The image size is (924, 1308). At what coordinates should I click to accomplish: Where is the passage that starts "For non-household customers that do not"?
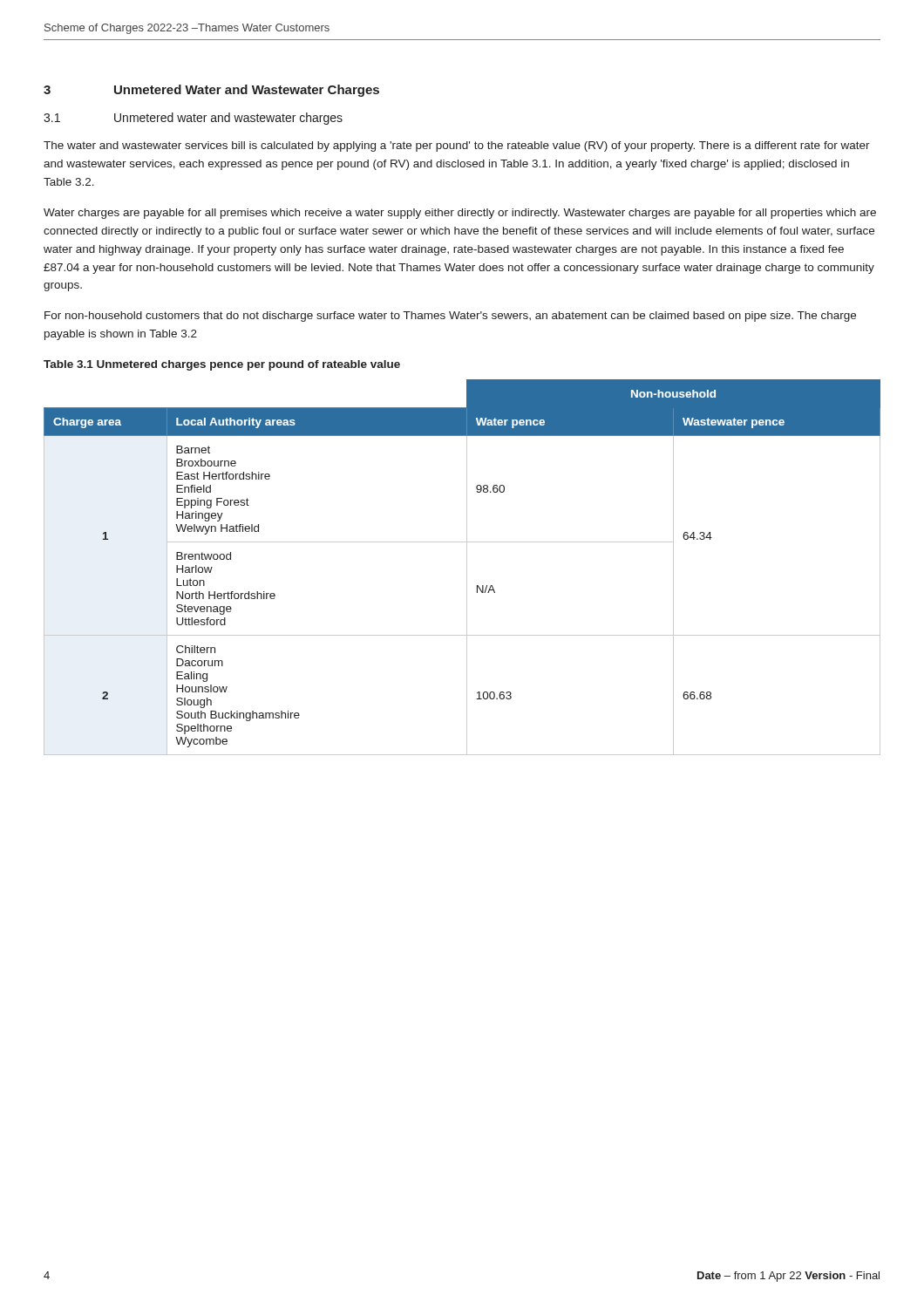450,325
